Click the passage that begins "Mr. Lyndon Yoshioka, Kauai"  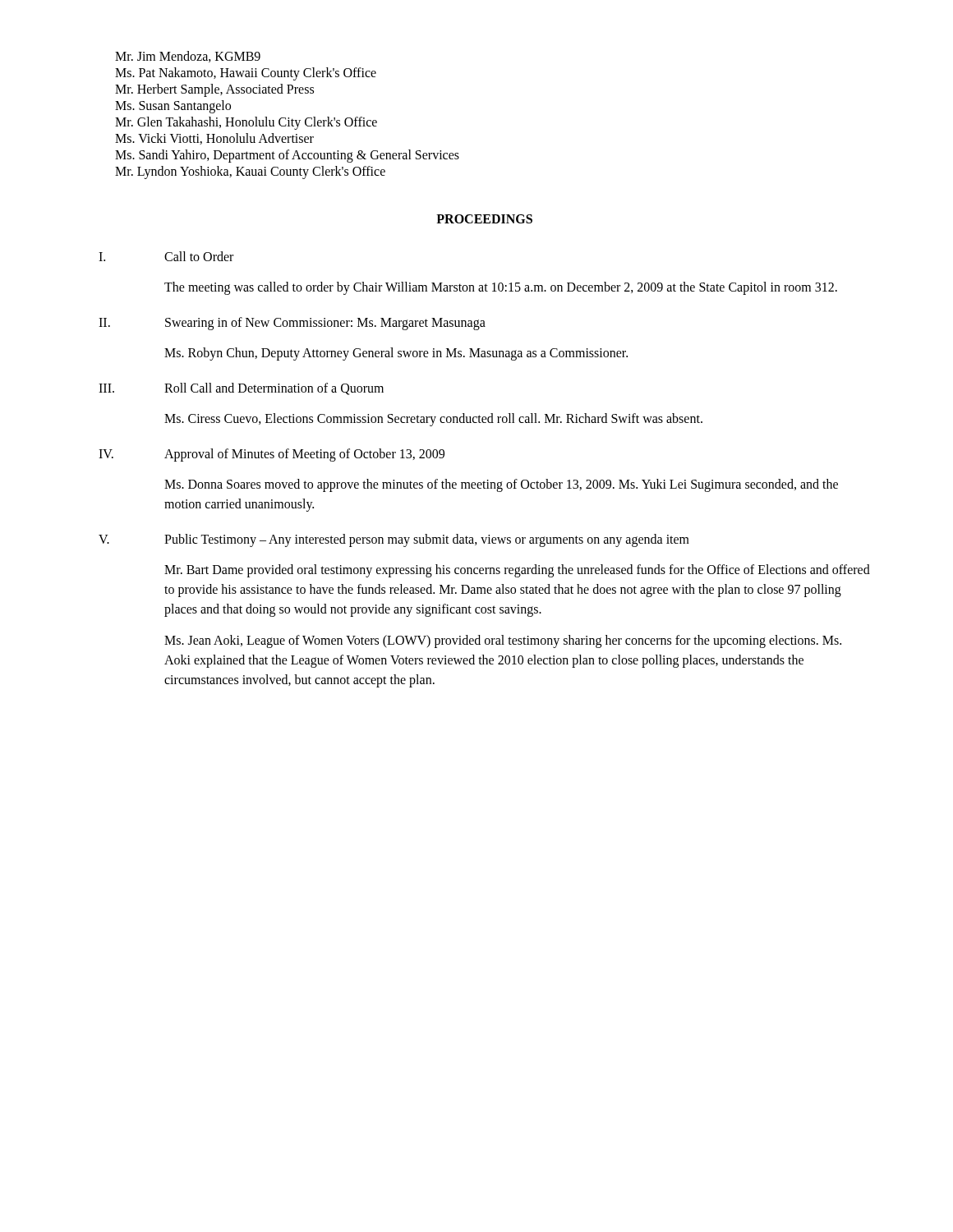(x=250, y=171)
